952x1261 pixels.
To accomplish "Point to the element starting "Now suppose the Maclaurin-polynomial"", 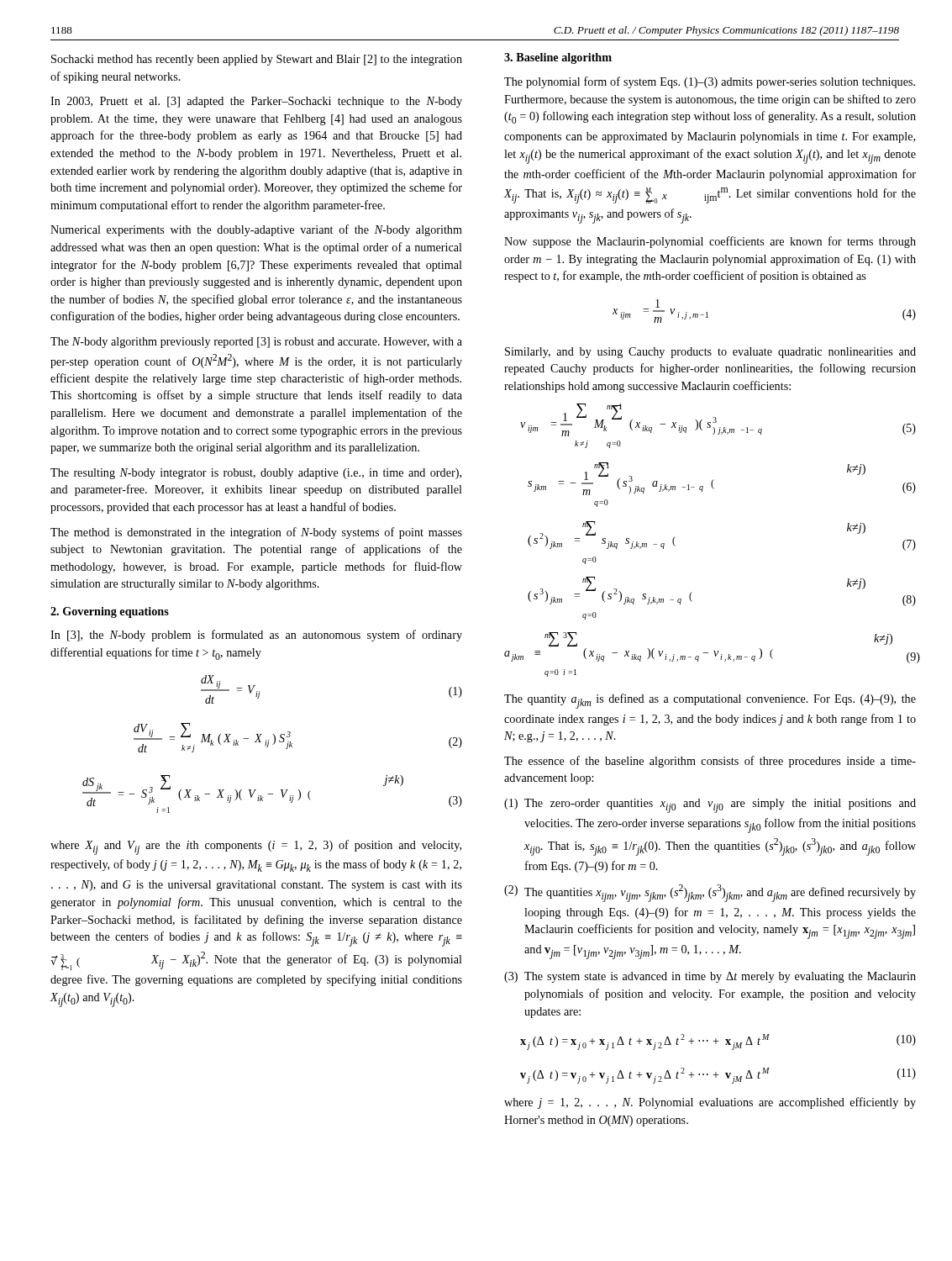I will coord(710,259).
